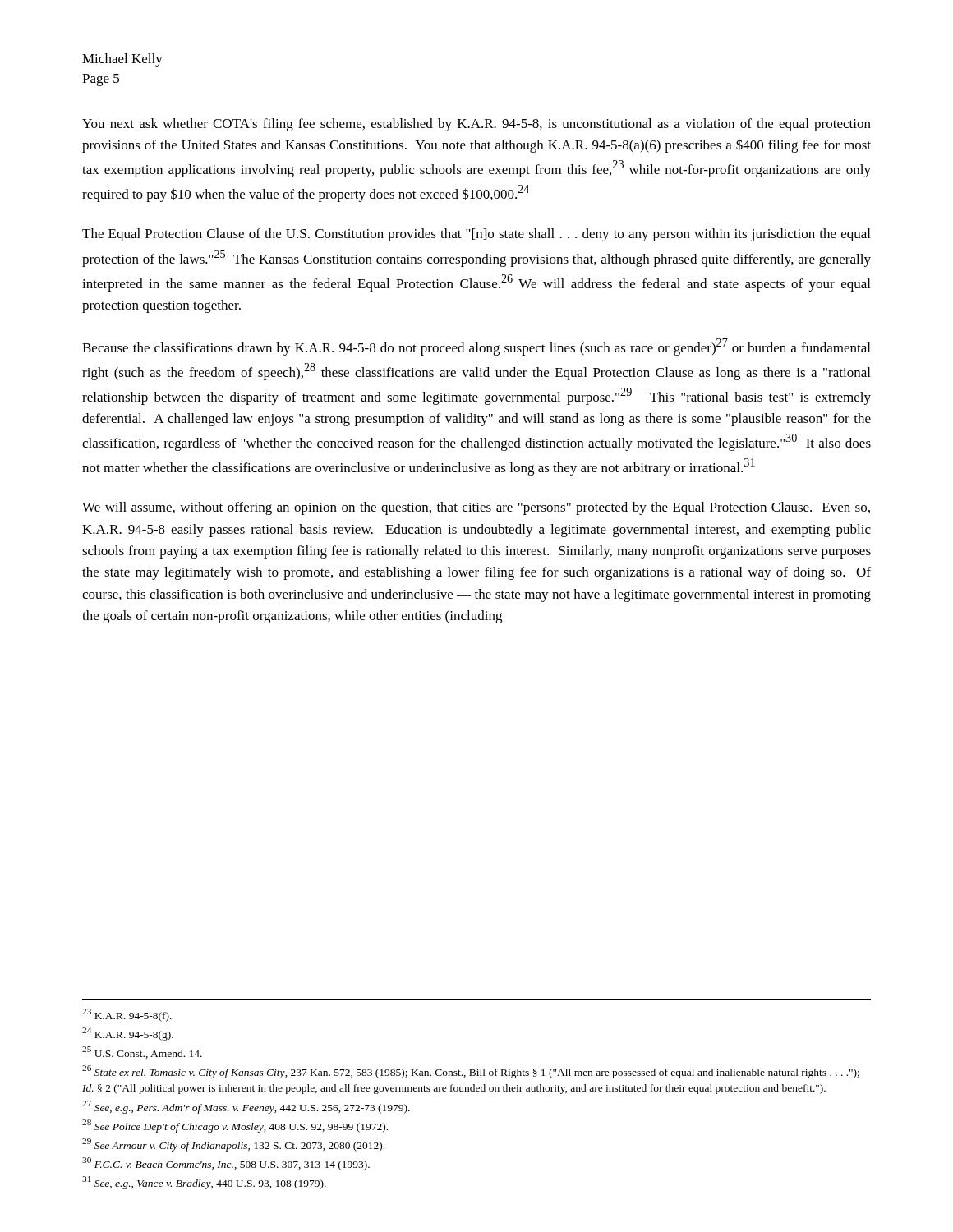Find the text starting "25 U.S. Const., Amend. 14."
Viewport: 953px width, 1232px height.
pyautogui.click(x=142, y=1052)
